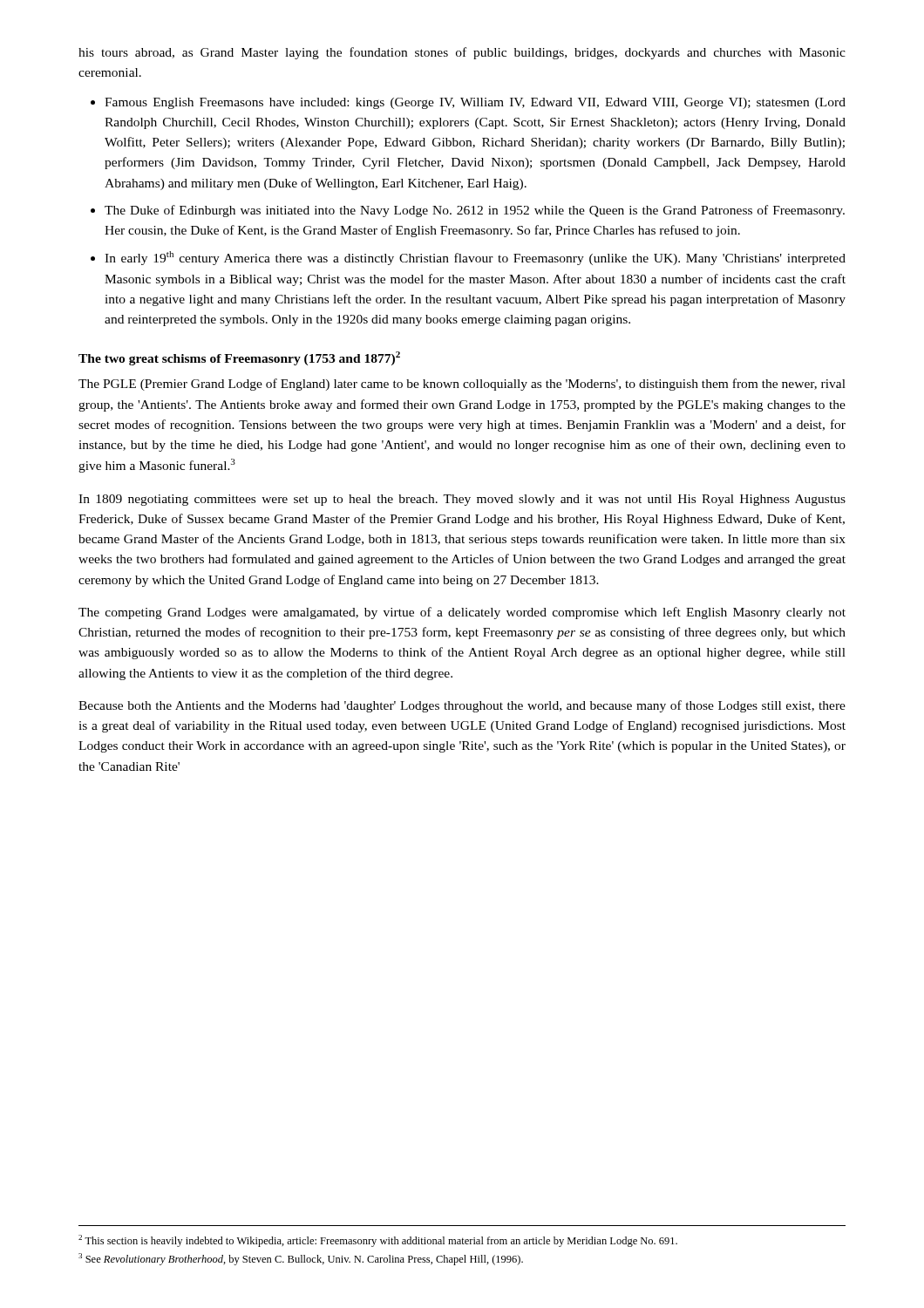Select the passage starting "In early 19th century America"
Screen dimensions: 1308x924
coord(475,287)
